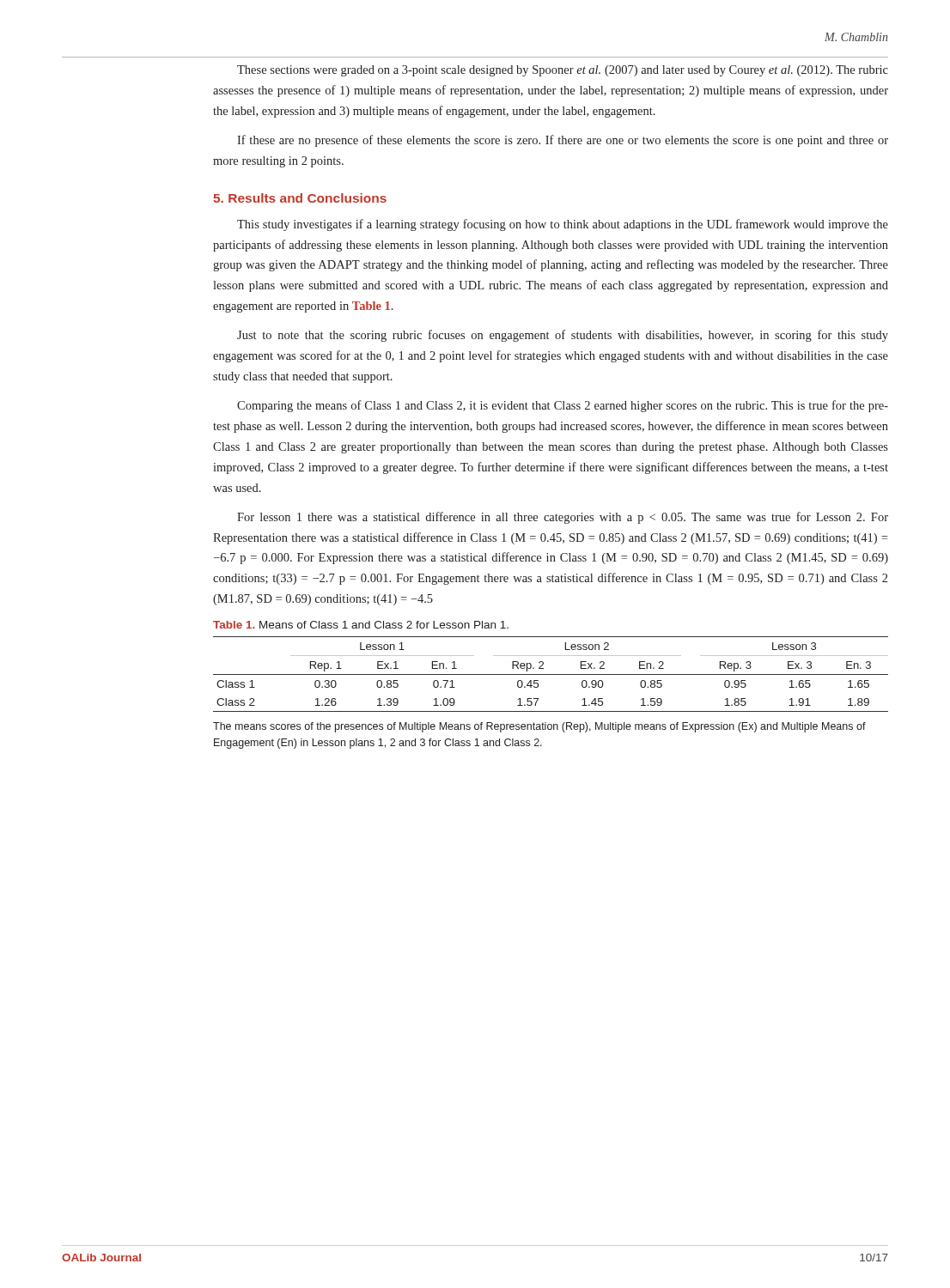Locate the block of text that opens with "Just to note"
950x1288 pixels.
pos(551,356)
